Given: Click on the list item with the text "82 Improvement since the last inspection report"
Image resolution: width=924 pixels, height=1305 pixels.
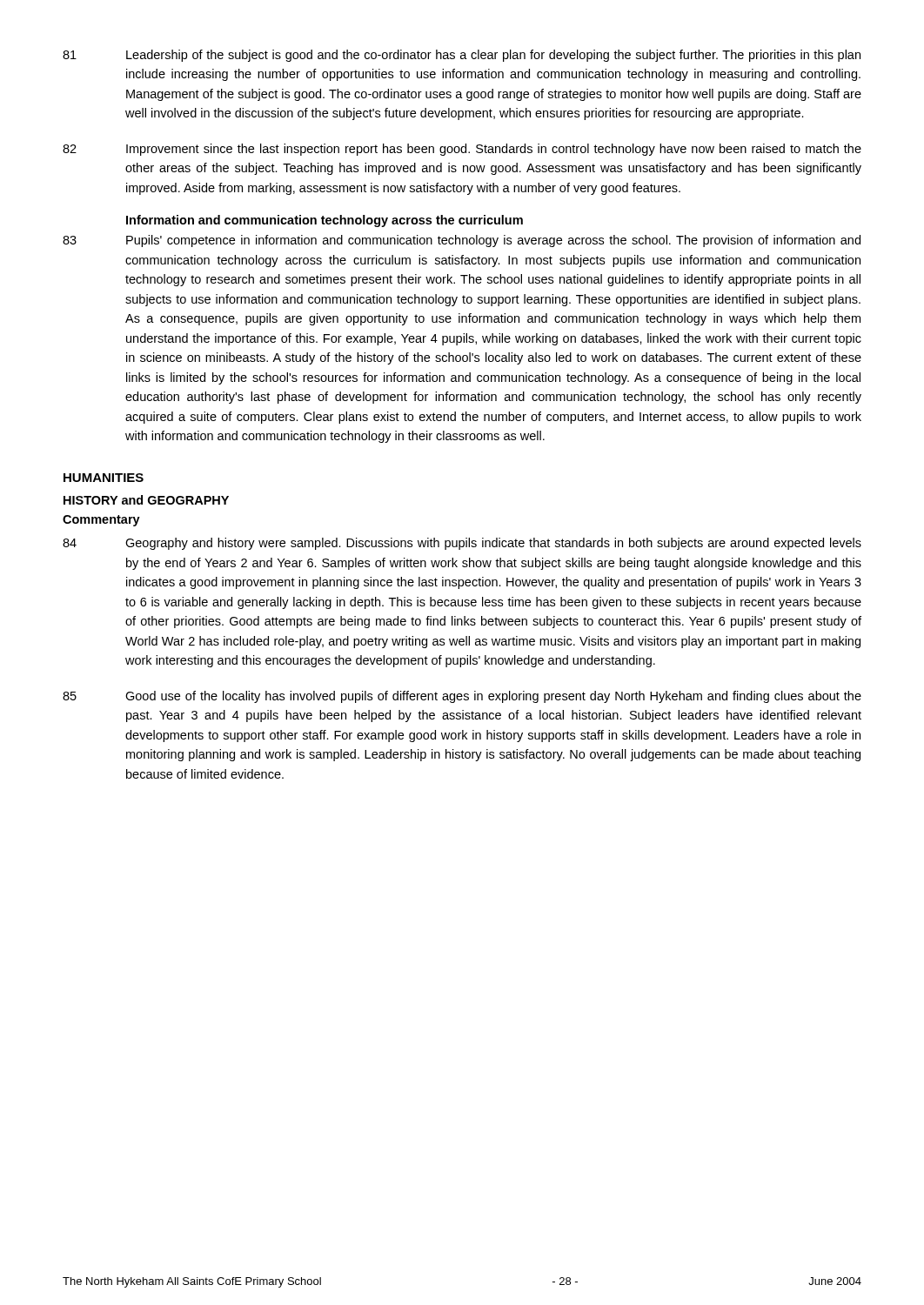Looking at the screenshot, I should pyautogui.click(x=462, y=168).
